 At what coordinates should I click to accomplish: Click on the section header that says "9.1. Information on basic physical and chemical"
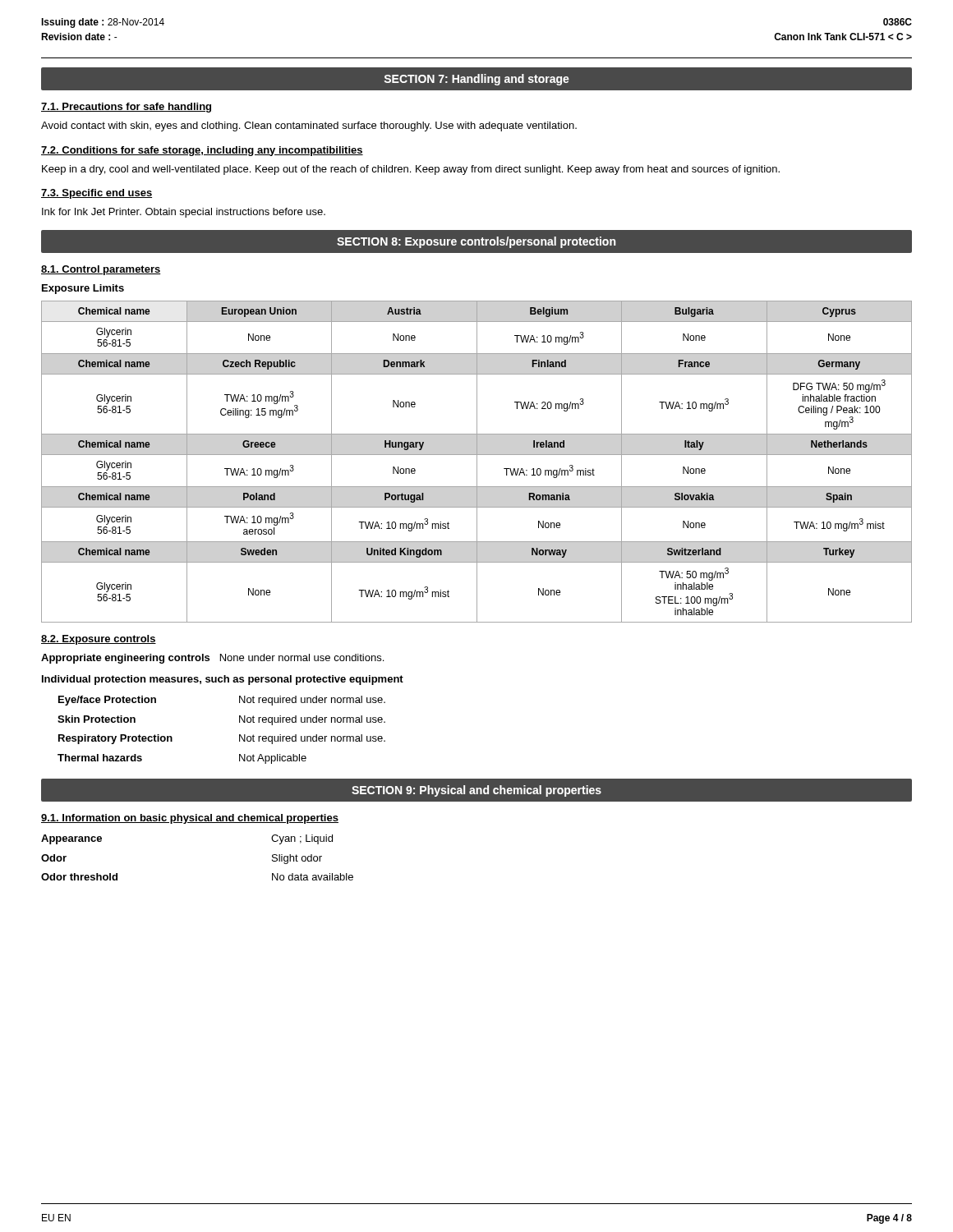click(x=190, y=819)
